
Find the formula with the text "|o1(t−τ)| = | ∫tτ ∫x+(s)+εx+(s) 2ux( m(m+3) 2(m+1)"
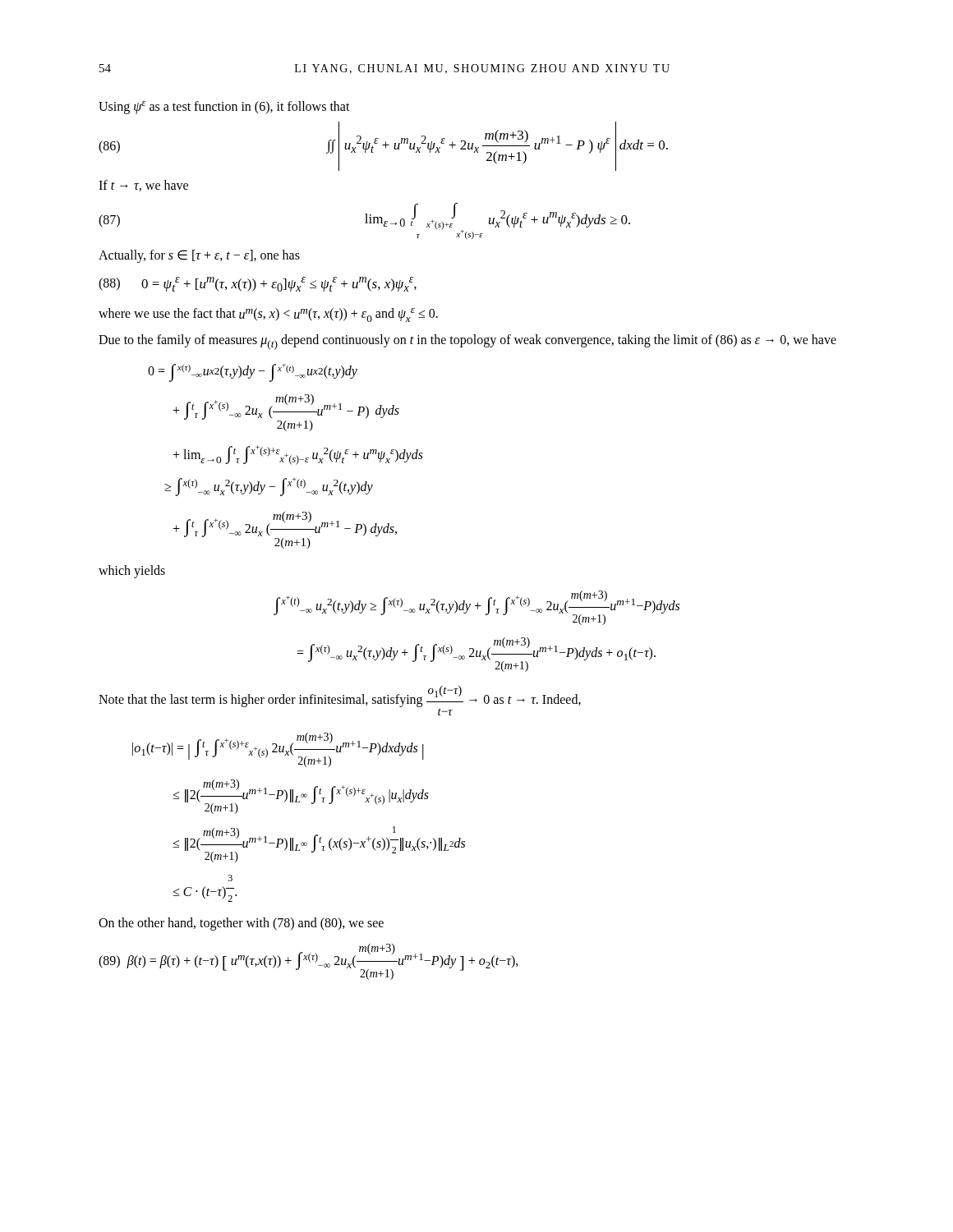[x=278, y=750]
